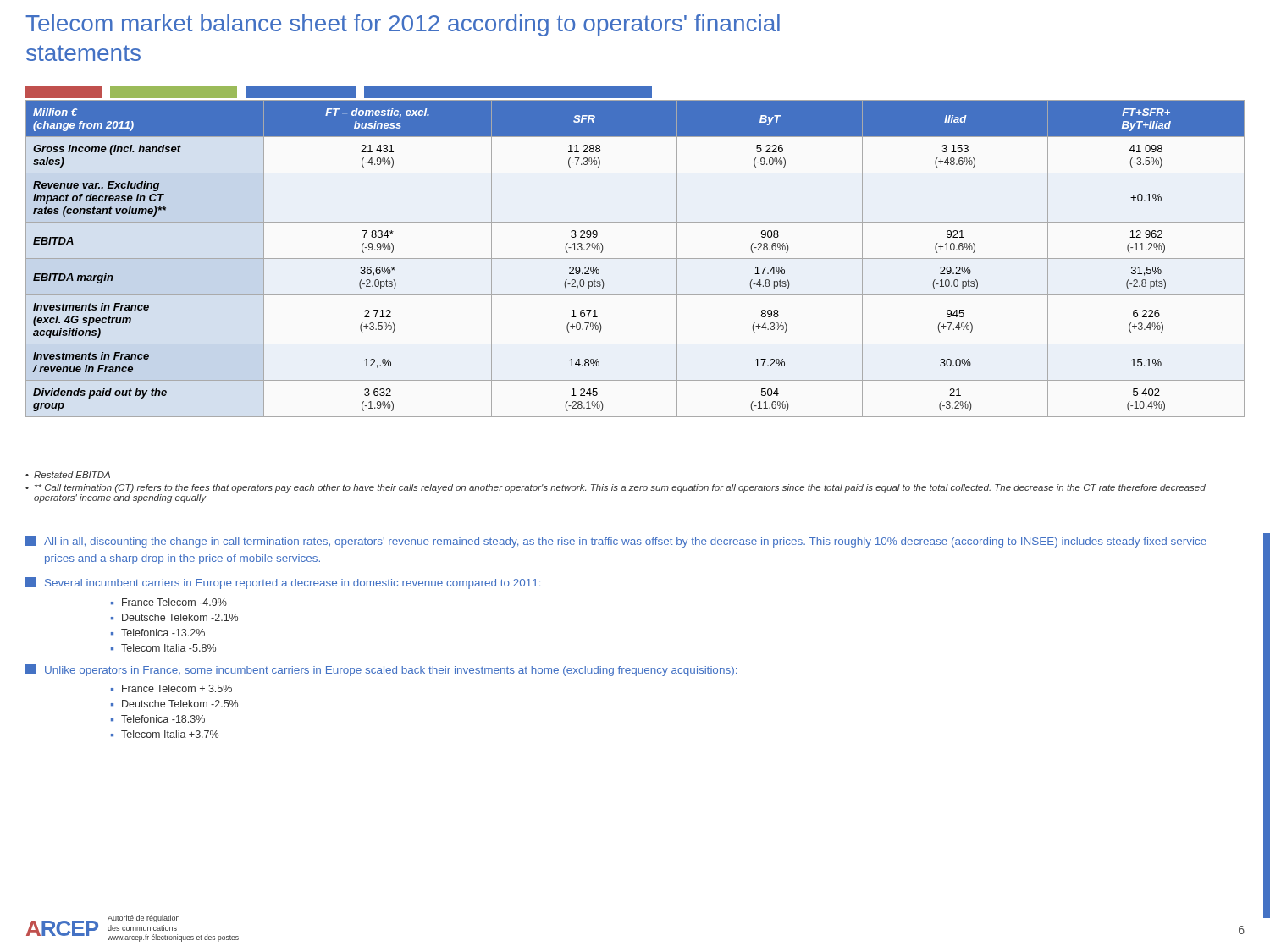Locate the region starting "Several incumbent carriers in Europe reported a decrease"

click(x=283, y=583)
